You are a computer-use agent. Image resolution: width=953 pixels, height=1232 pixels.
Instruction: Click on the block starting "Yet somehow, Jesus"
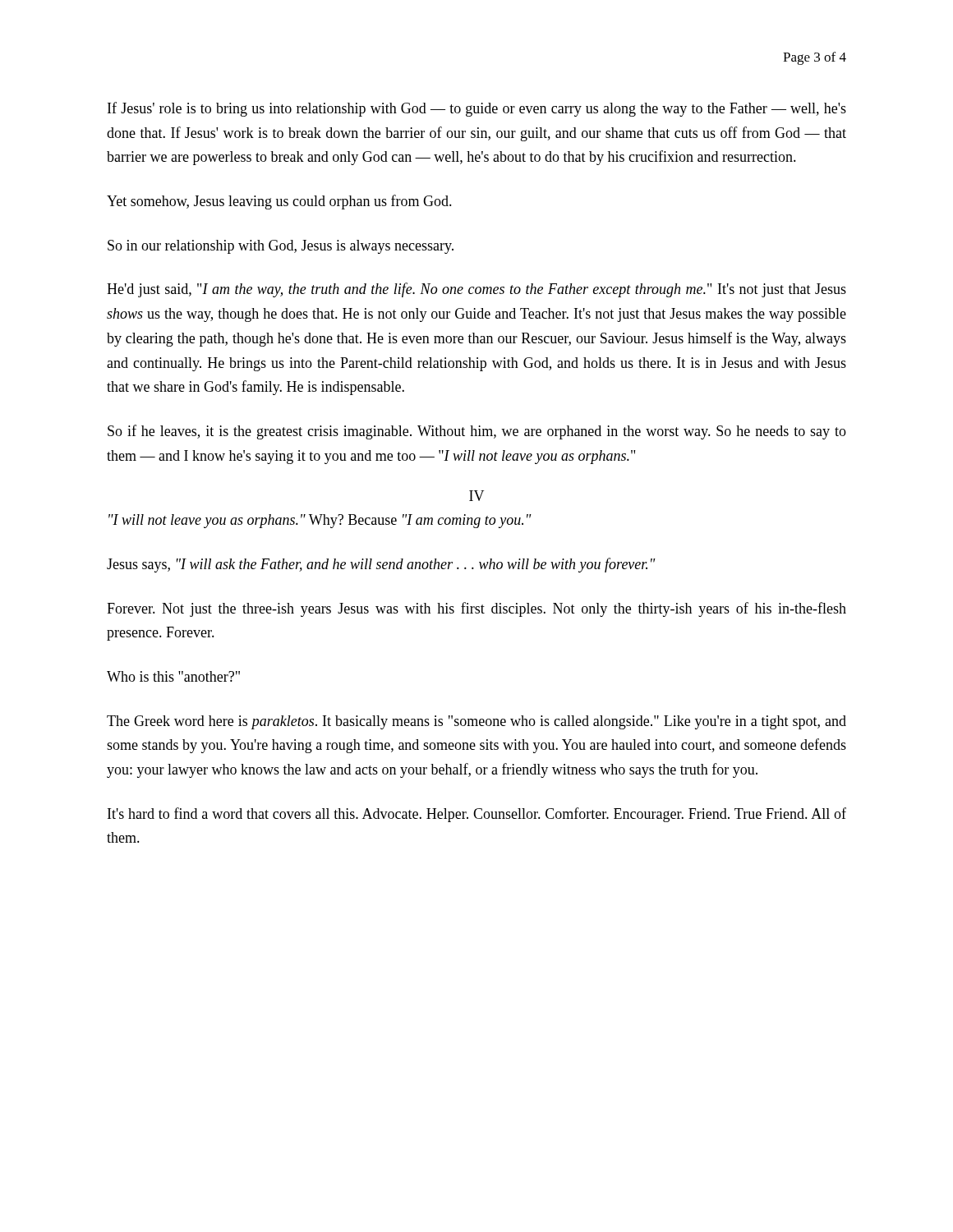point(280,201)
